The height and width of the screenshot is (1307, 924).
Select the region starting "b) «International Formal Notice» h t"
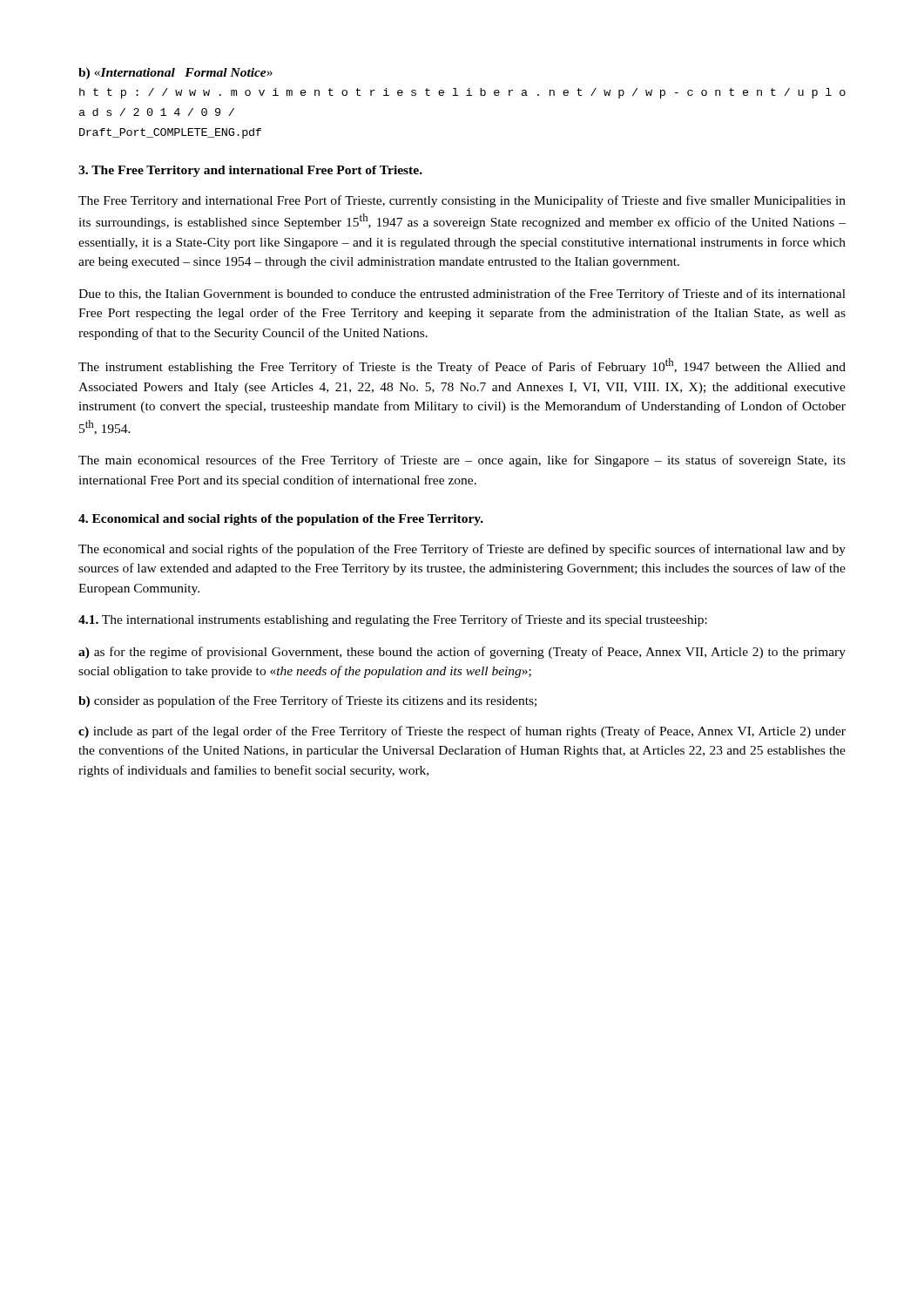(x=462, y=102)
